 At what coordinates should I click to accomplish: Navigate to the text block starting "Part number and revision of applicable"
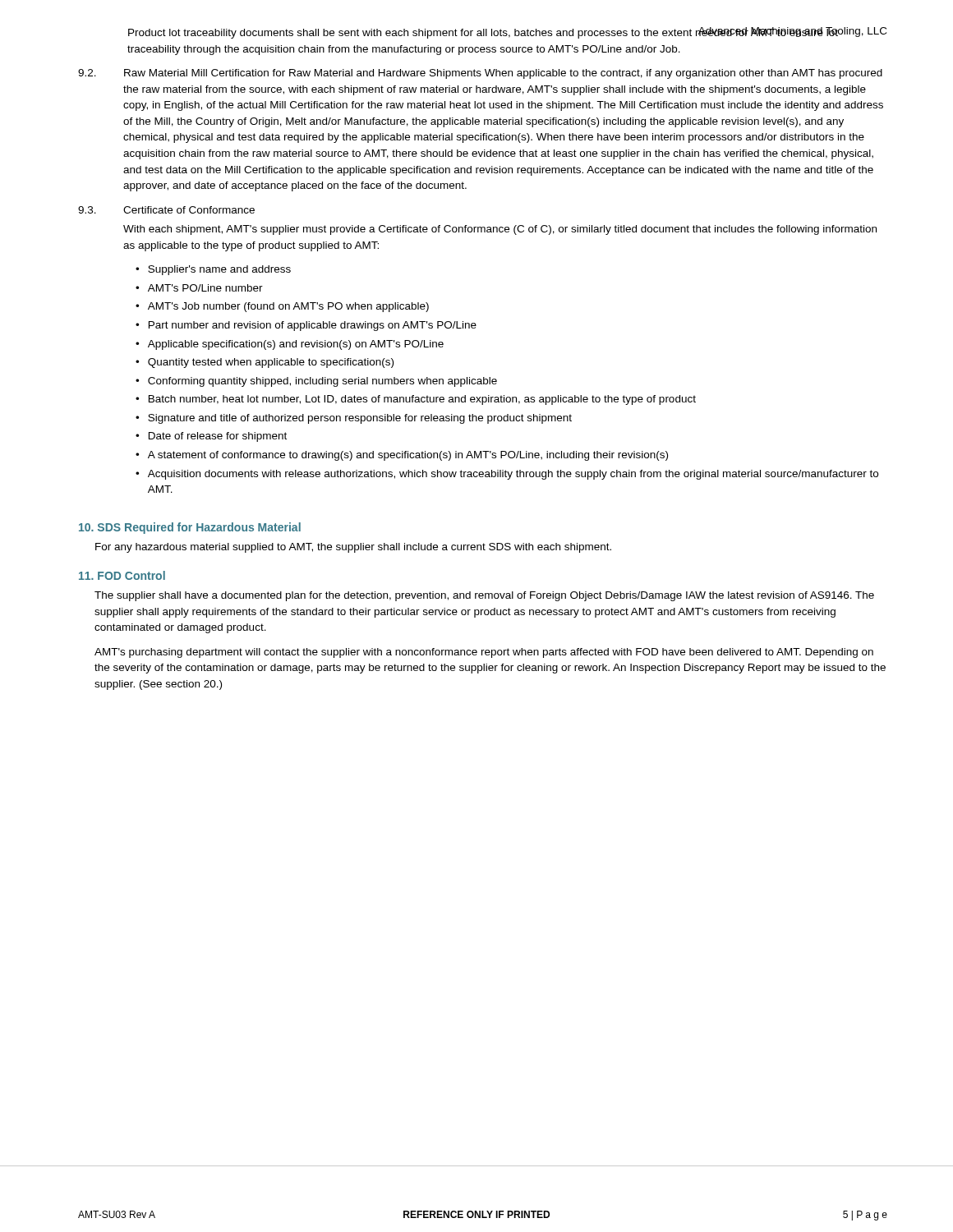click(x=312, y=325)
